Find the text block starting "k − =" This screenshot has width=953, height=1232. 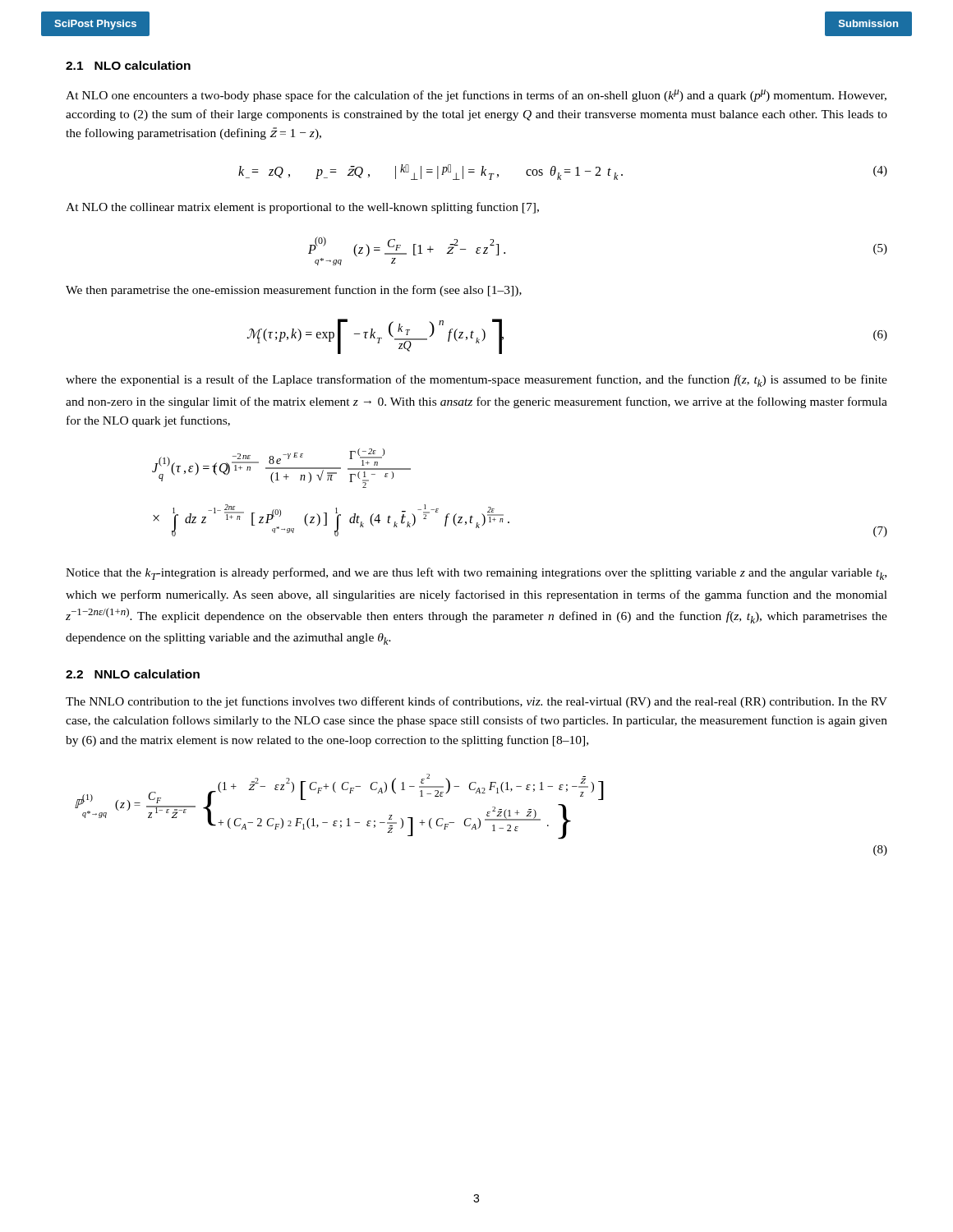pyautogui.click(x=538, y=170)
